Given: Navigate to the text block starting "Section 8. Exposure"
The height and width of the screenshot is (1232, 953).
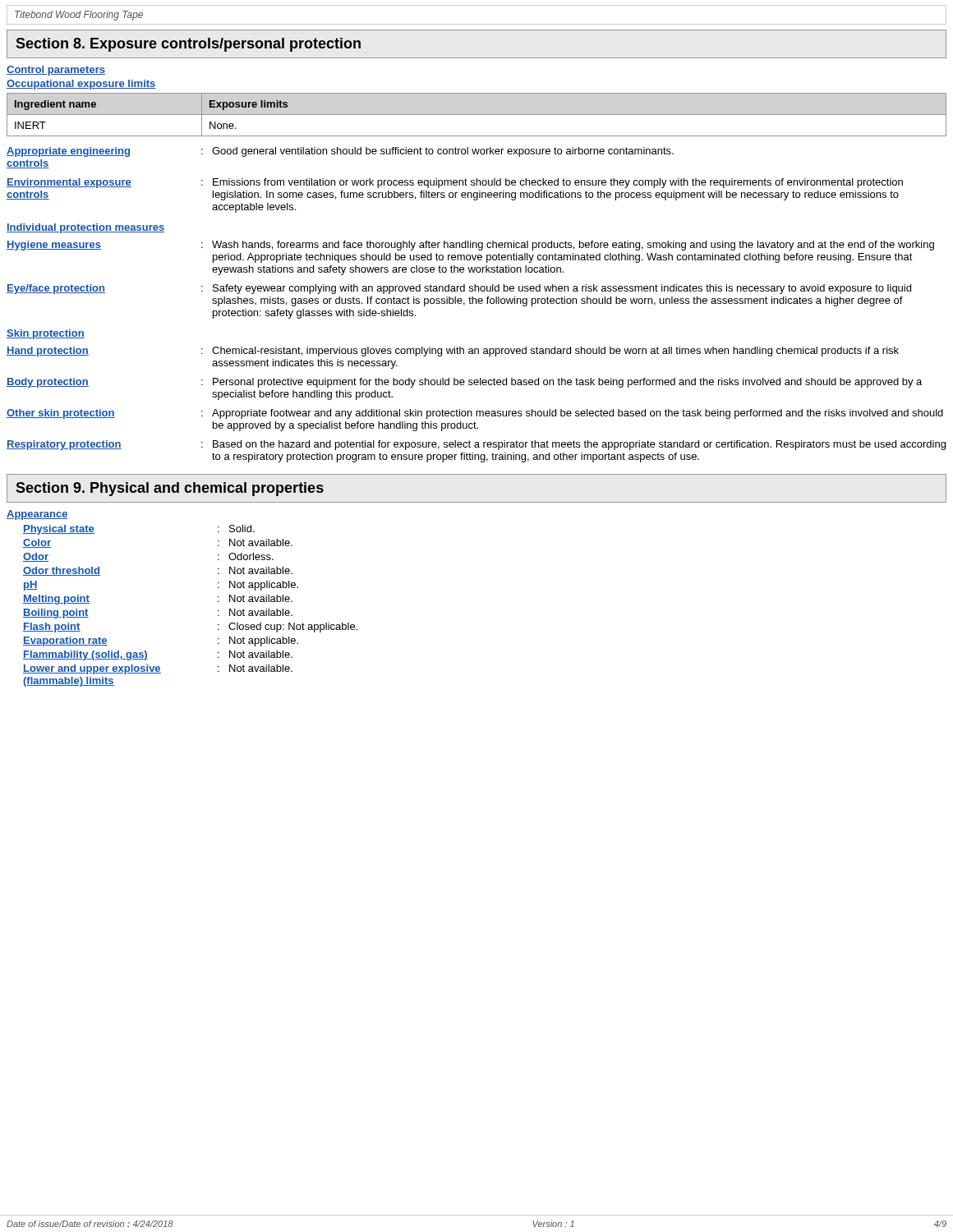Looking at the screenshot, I should [x=189, y=44].
